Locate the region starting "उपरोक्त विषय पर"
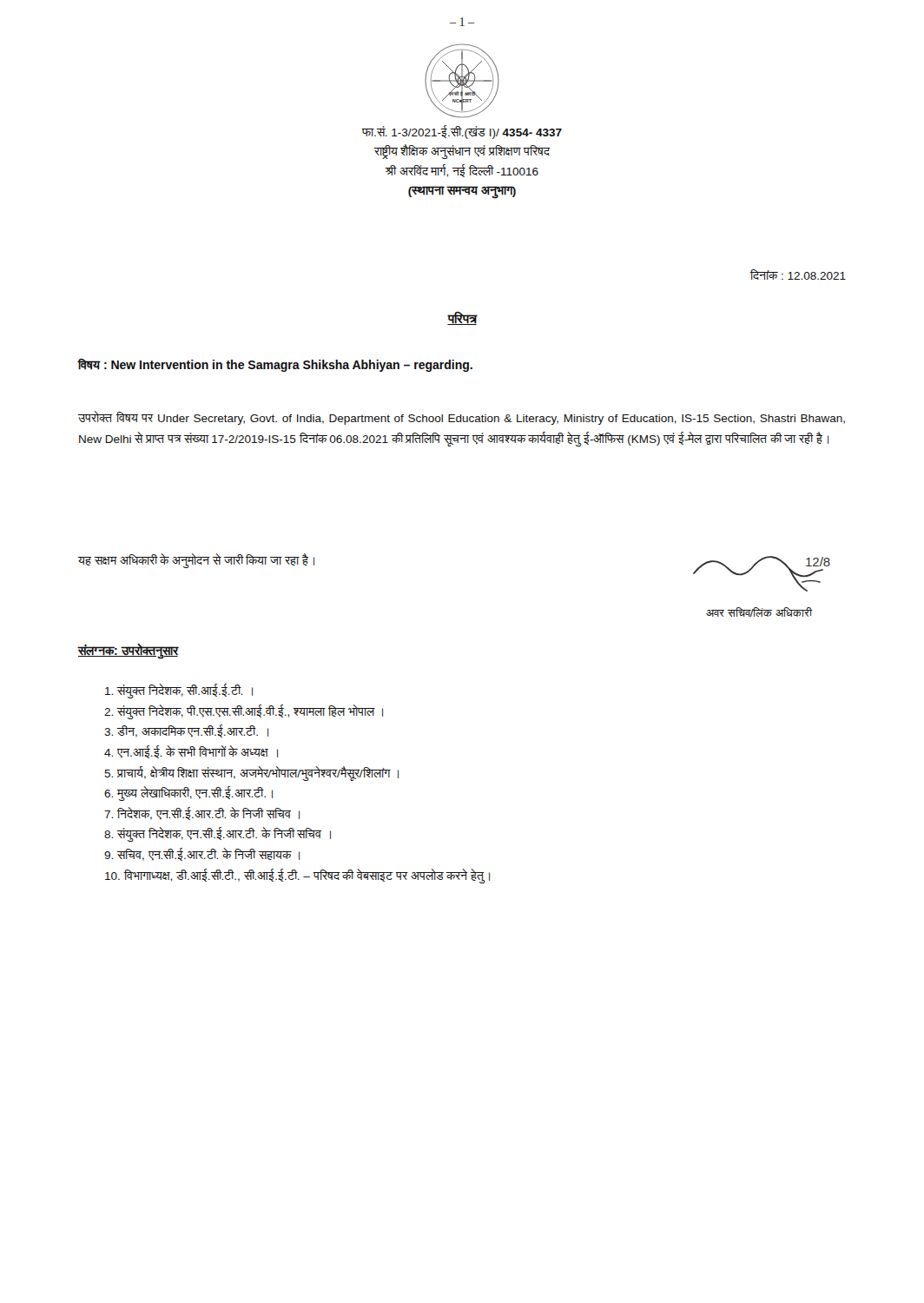 462,429
